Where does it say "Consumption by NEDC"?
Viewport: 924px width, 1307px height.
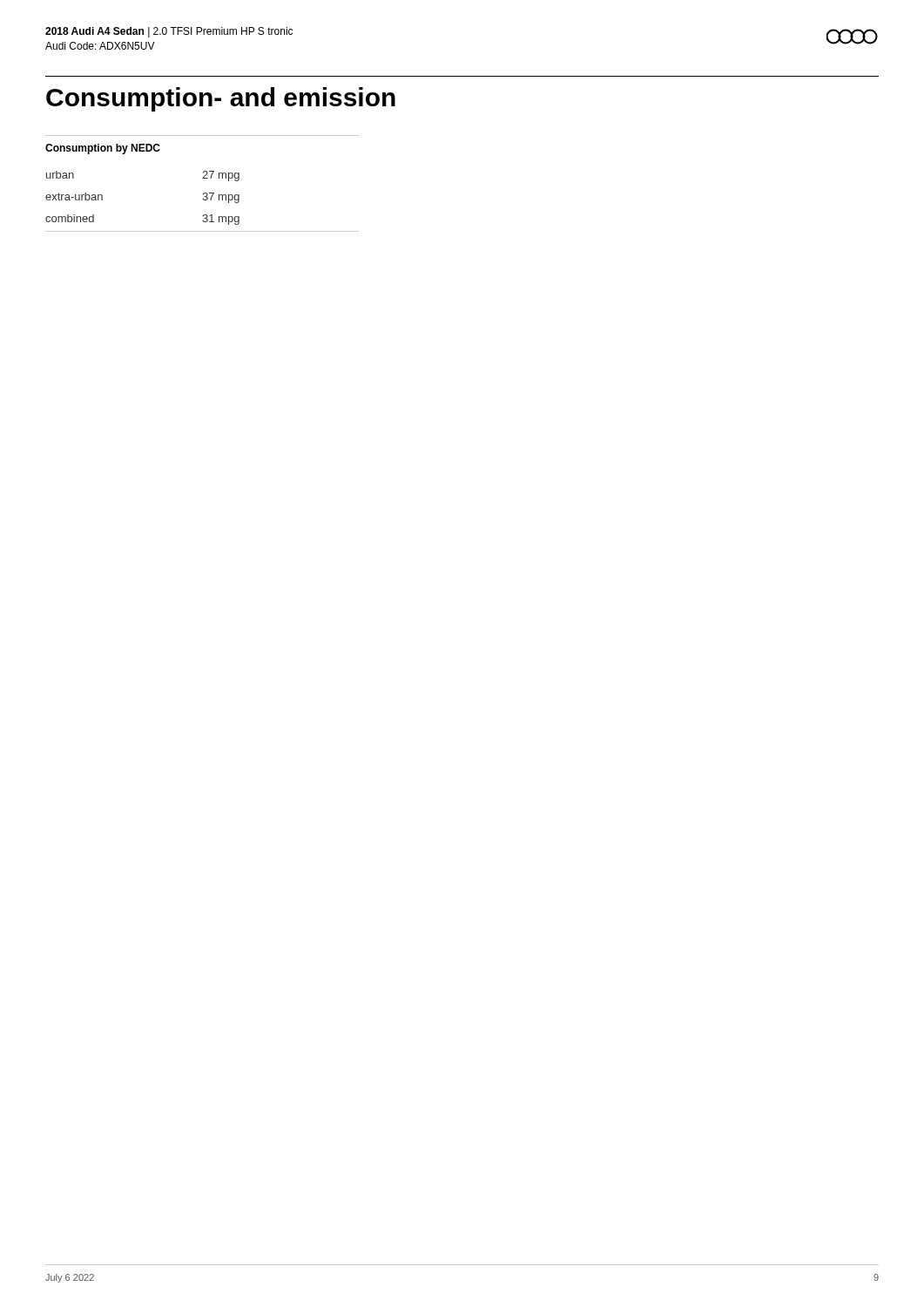[103, 148]
